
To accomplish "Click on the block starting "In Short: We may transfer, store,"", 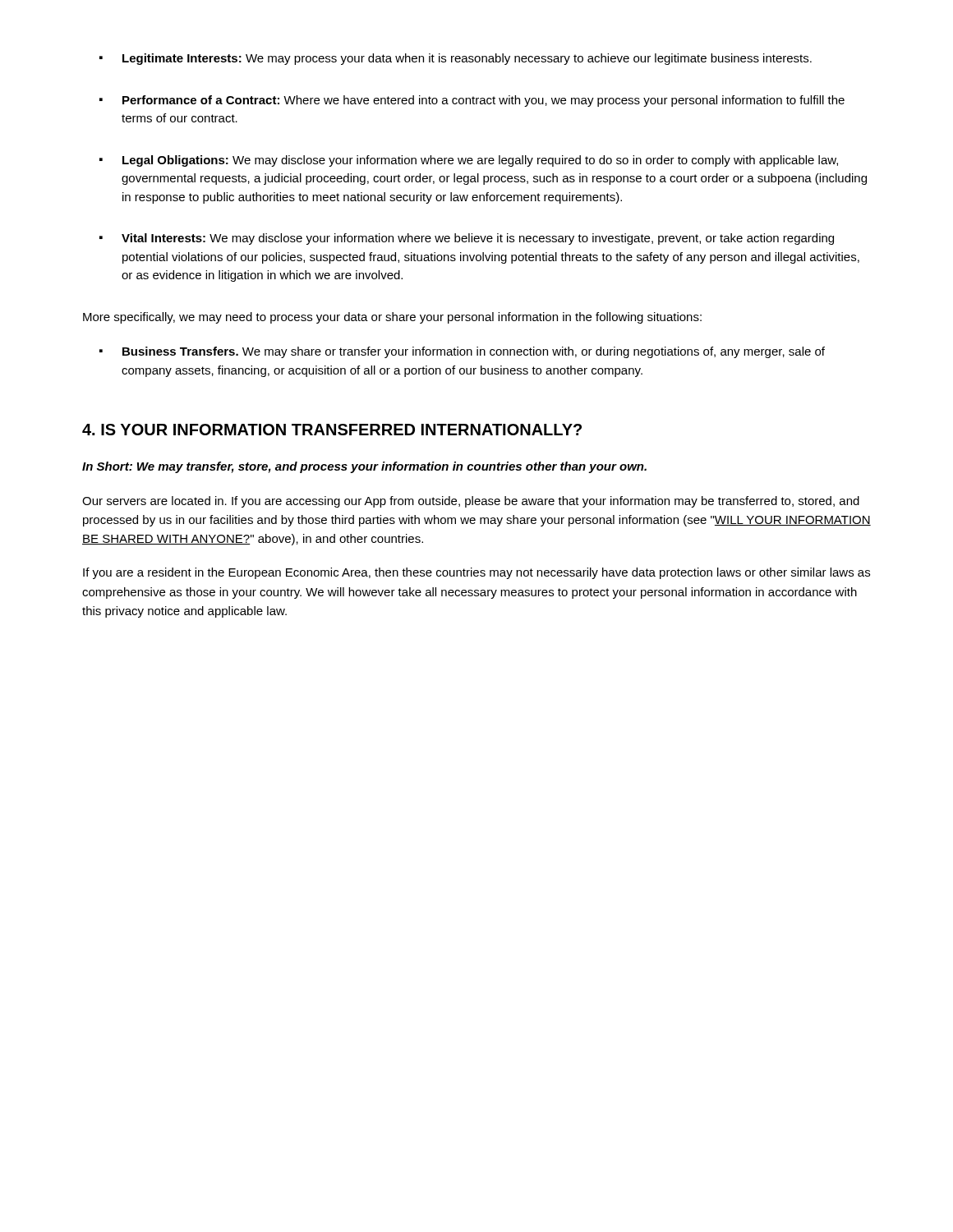I will click(x=365, y=466).
